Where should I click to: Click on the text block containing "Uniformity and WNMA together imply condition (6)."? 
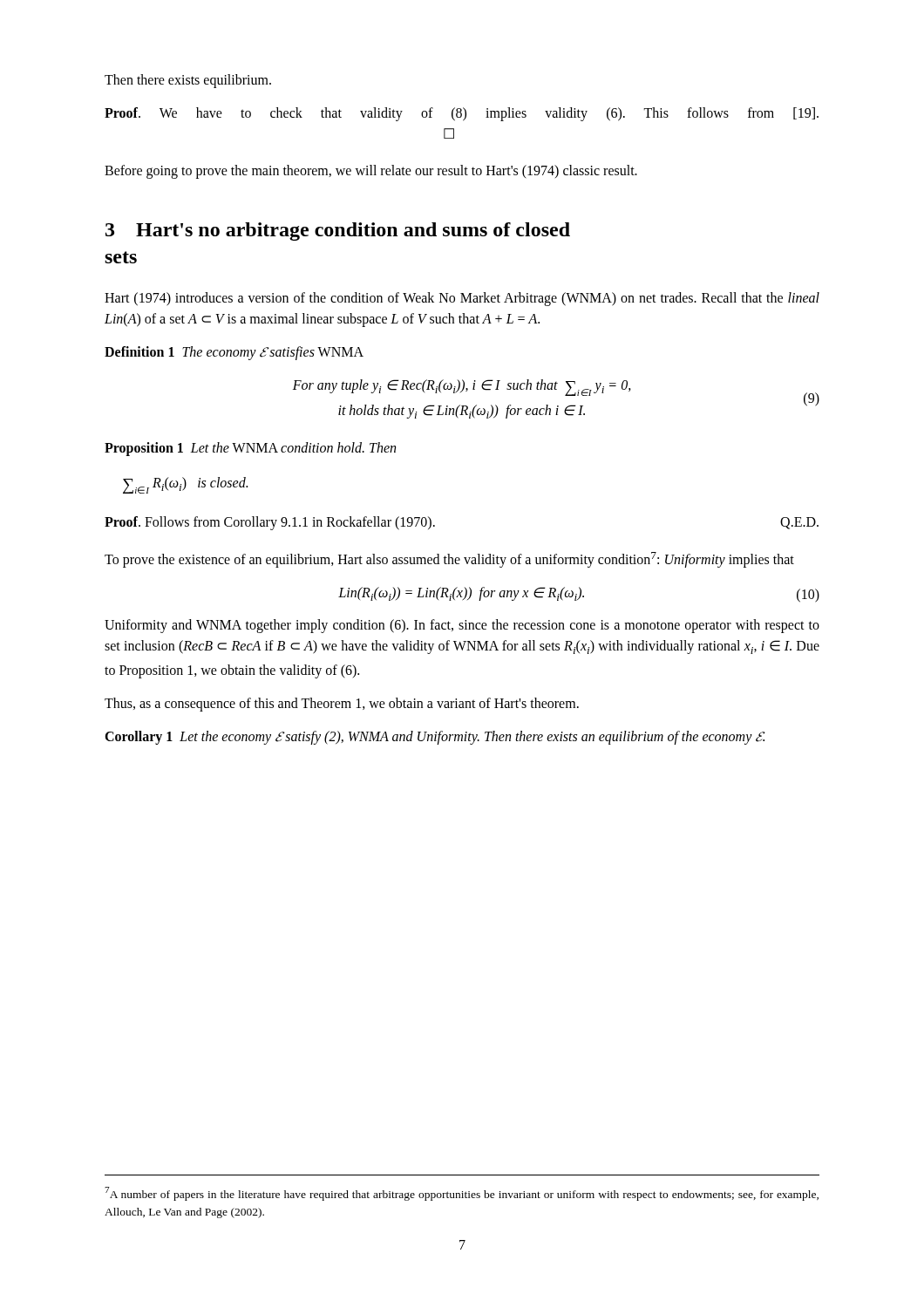pyautogui.click(x=462, y=647)
